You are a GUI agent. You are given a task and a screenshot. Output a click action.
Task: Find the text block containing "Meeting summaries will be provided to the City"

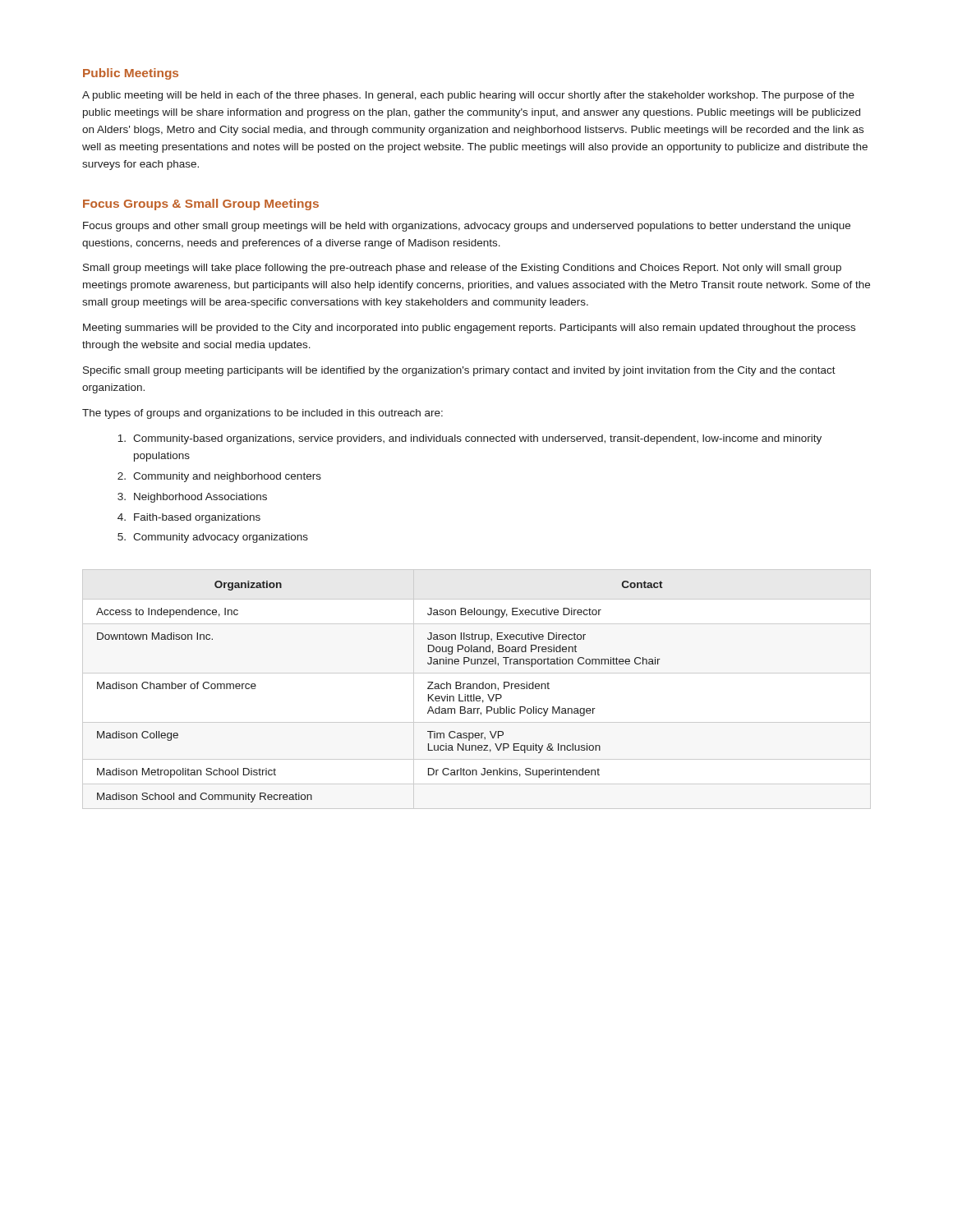[469, 336]
